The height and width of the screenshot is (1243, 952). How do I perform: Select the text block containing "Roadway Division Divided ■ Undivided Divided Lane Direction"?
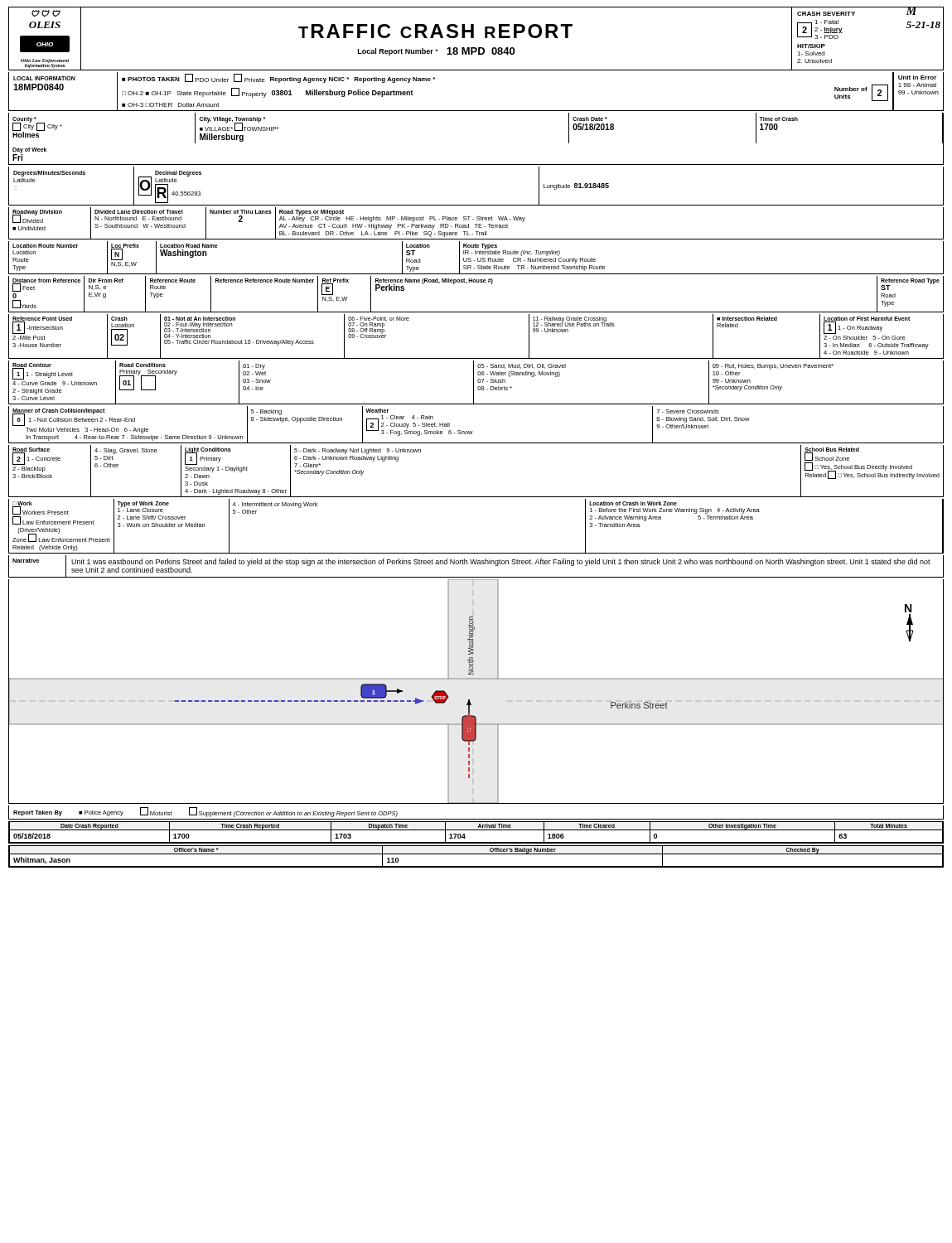pyautogui.click(x=476, y=223)
